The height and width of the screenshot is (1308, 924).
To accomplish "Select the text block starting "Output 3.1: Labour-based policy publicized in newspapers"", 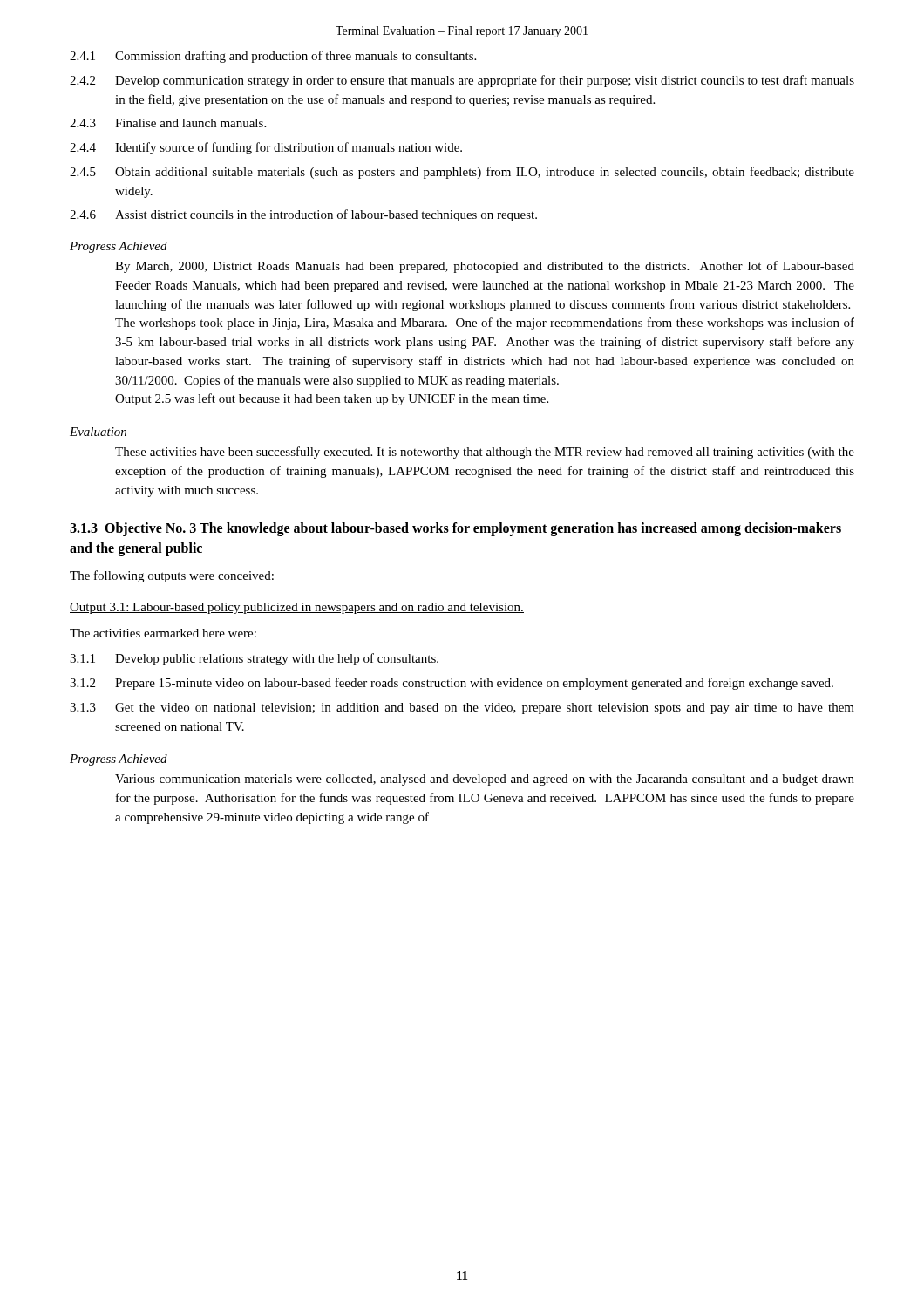I will (297, 607).
